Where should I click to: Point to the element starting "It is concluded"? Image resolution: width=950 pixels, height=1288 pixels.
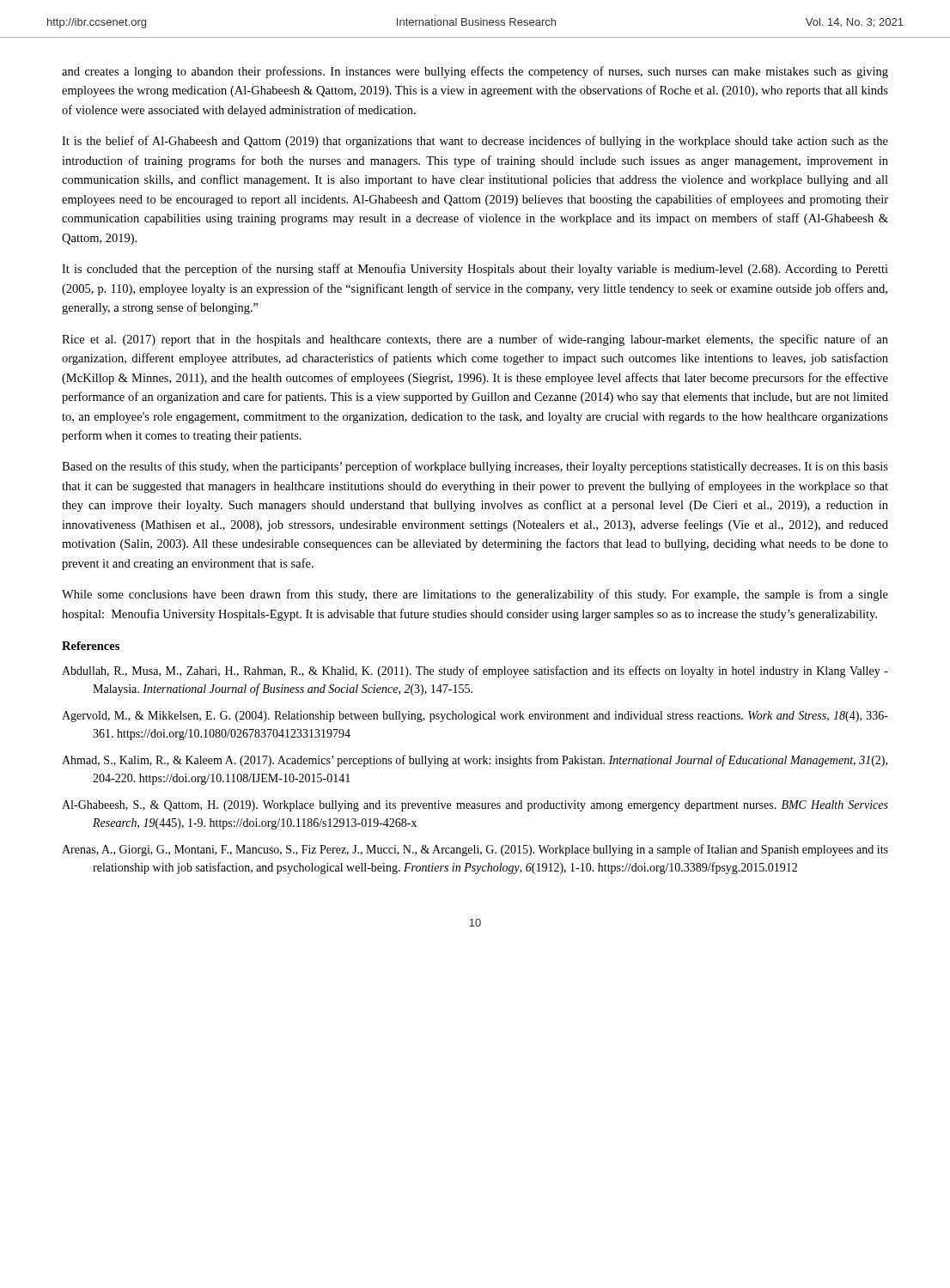coord(475,288)
